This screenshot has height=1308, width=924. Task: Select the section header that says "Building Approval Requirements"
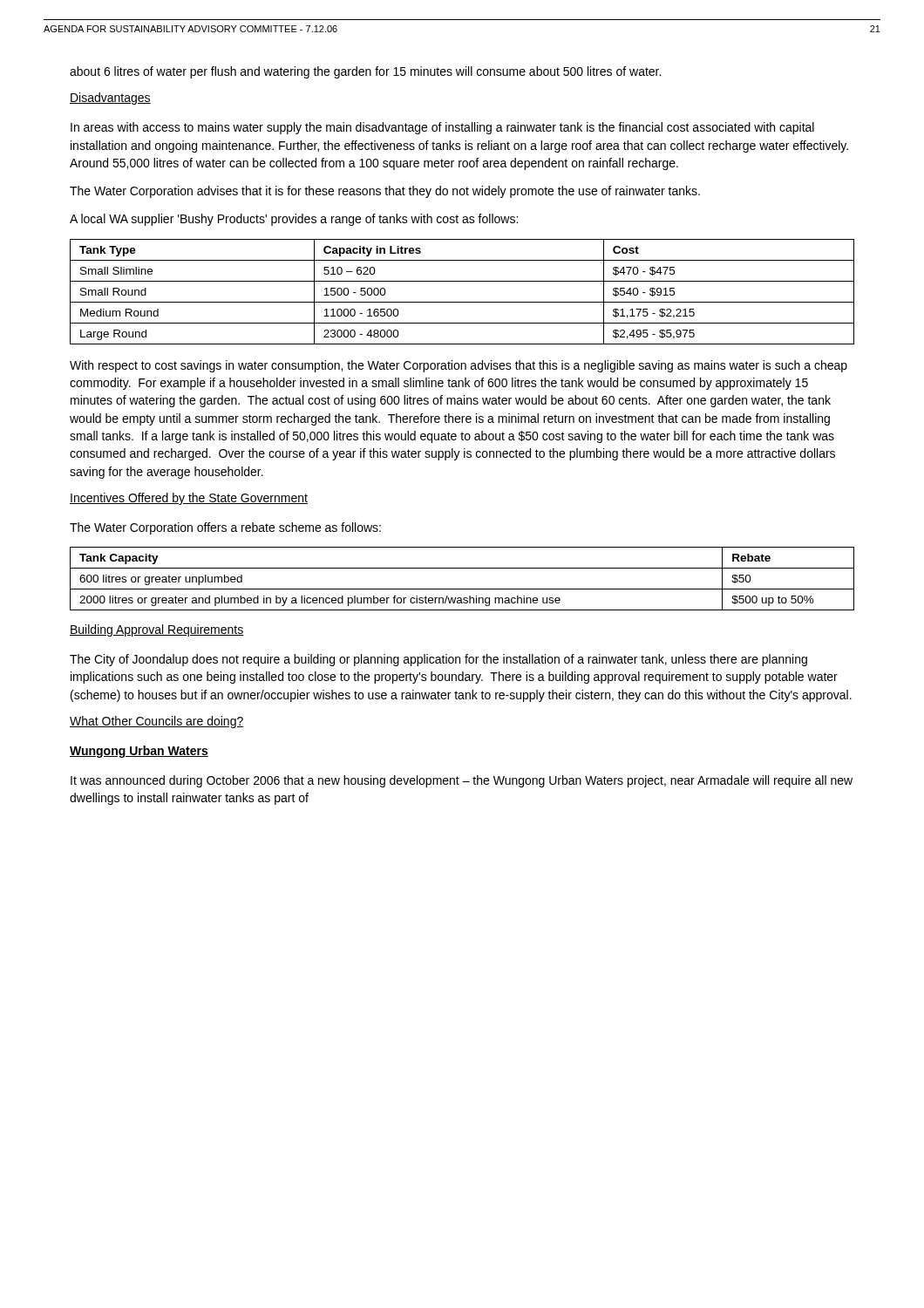(157, 630)
